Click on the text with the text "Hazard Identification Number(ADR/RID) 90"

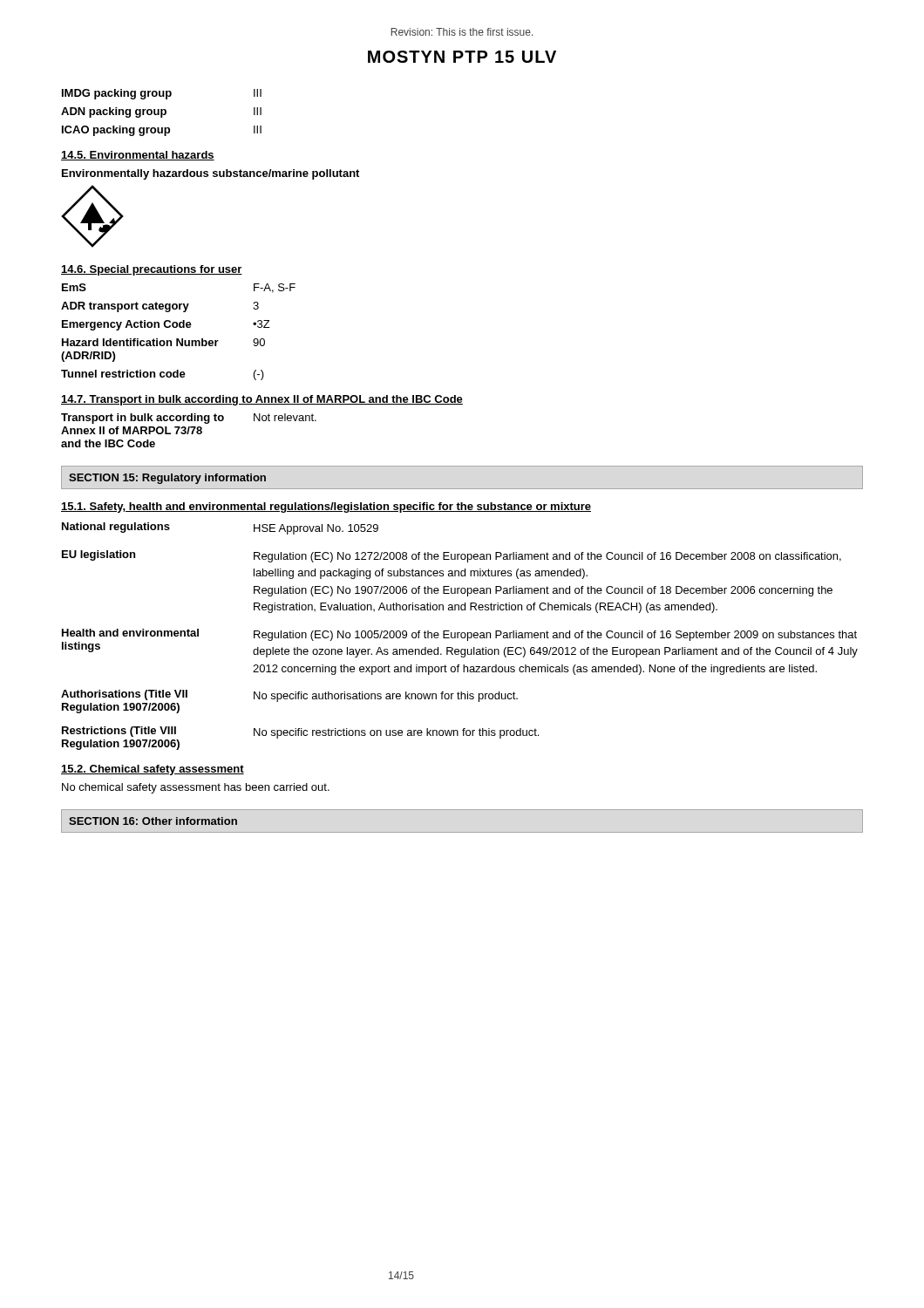[x=163, y=349]
